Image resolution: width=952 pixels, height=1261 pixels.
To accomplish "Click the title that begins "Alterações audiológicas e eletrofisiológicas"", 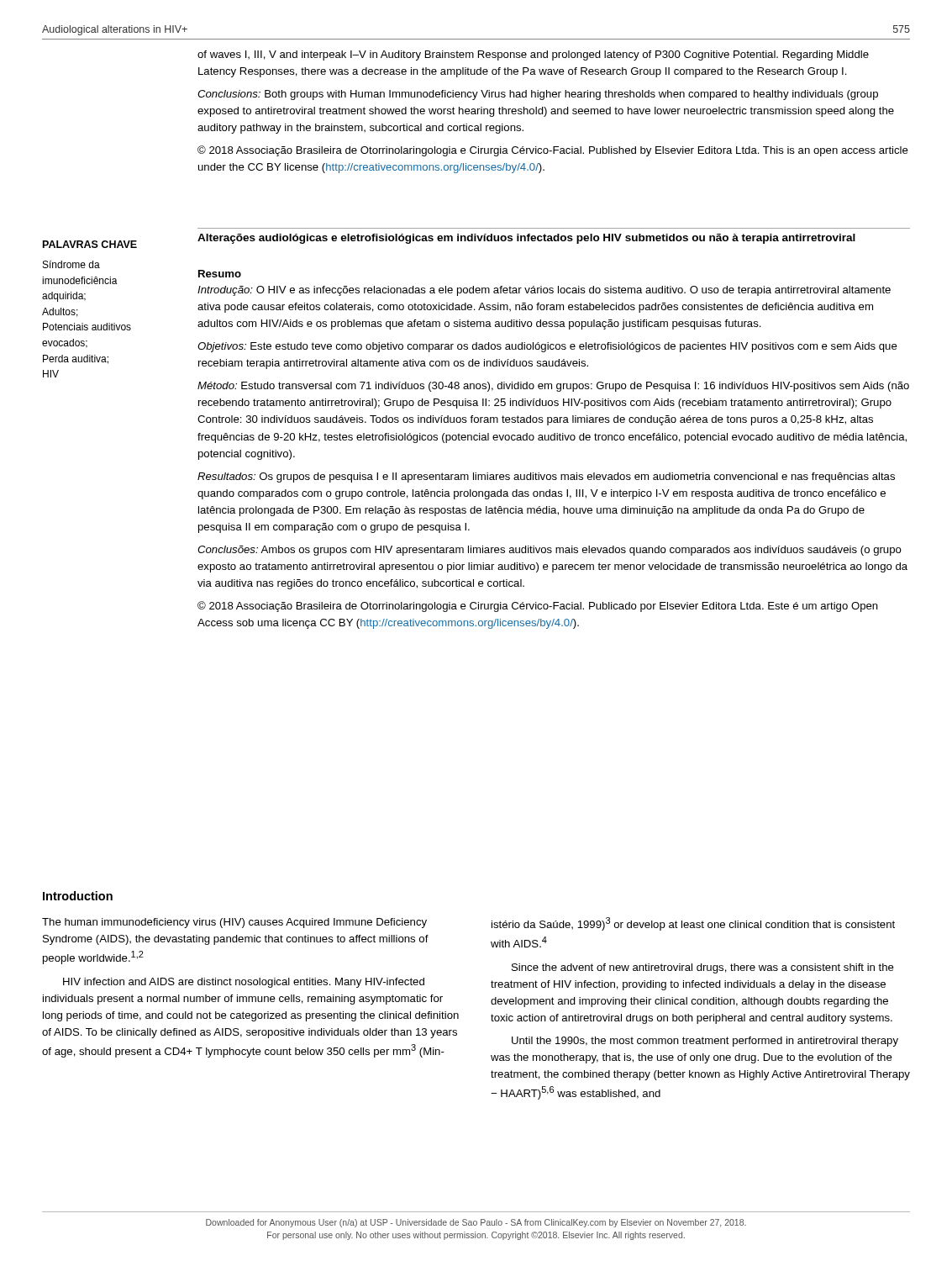I will pos(554,238).
